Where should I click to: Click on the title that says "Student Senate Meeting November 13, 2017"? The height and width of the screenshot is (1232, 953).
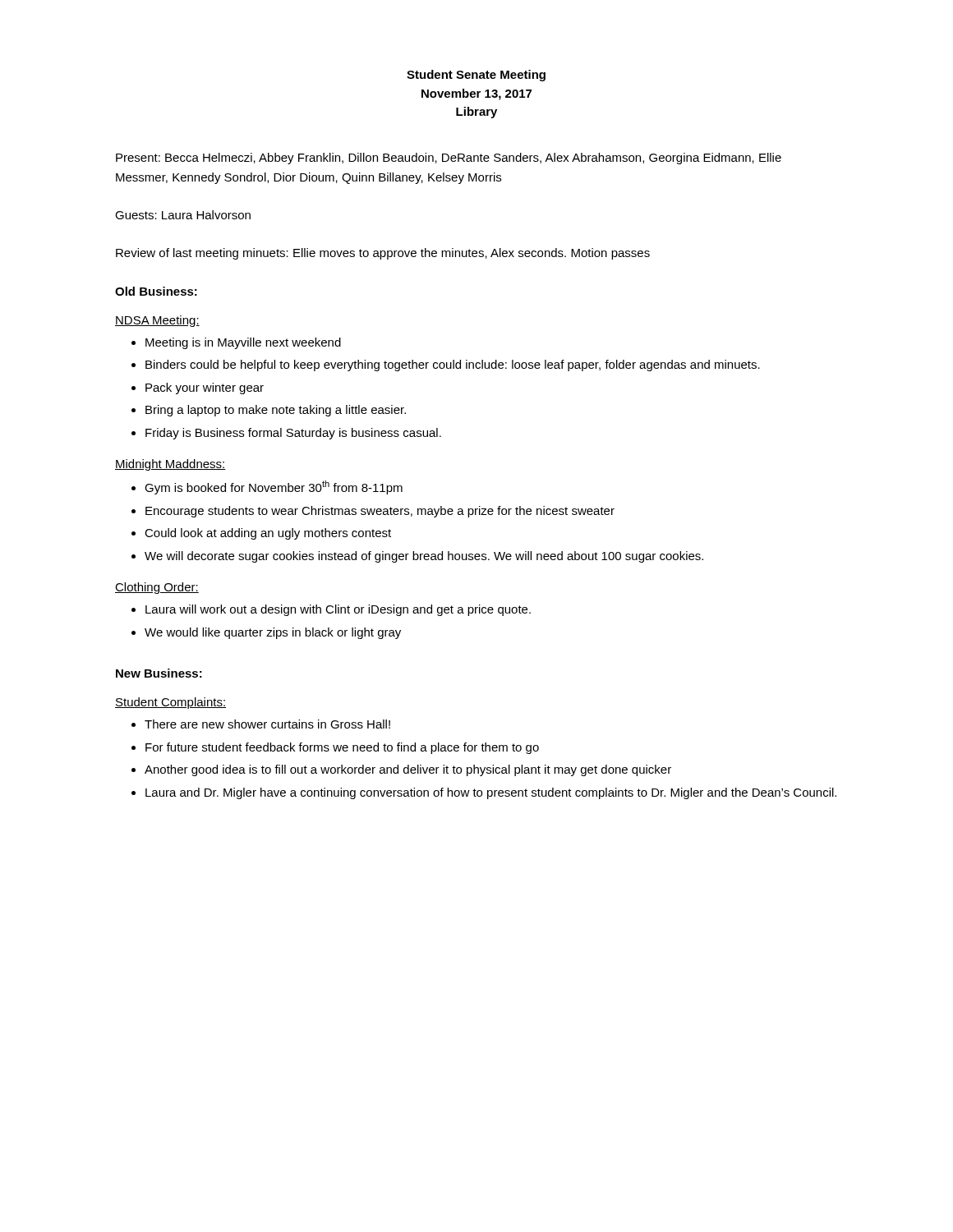[x=476, y=93]
